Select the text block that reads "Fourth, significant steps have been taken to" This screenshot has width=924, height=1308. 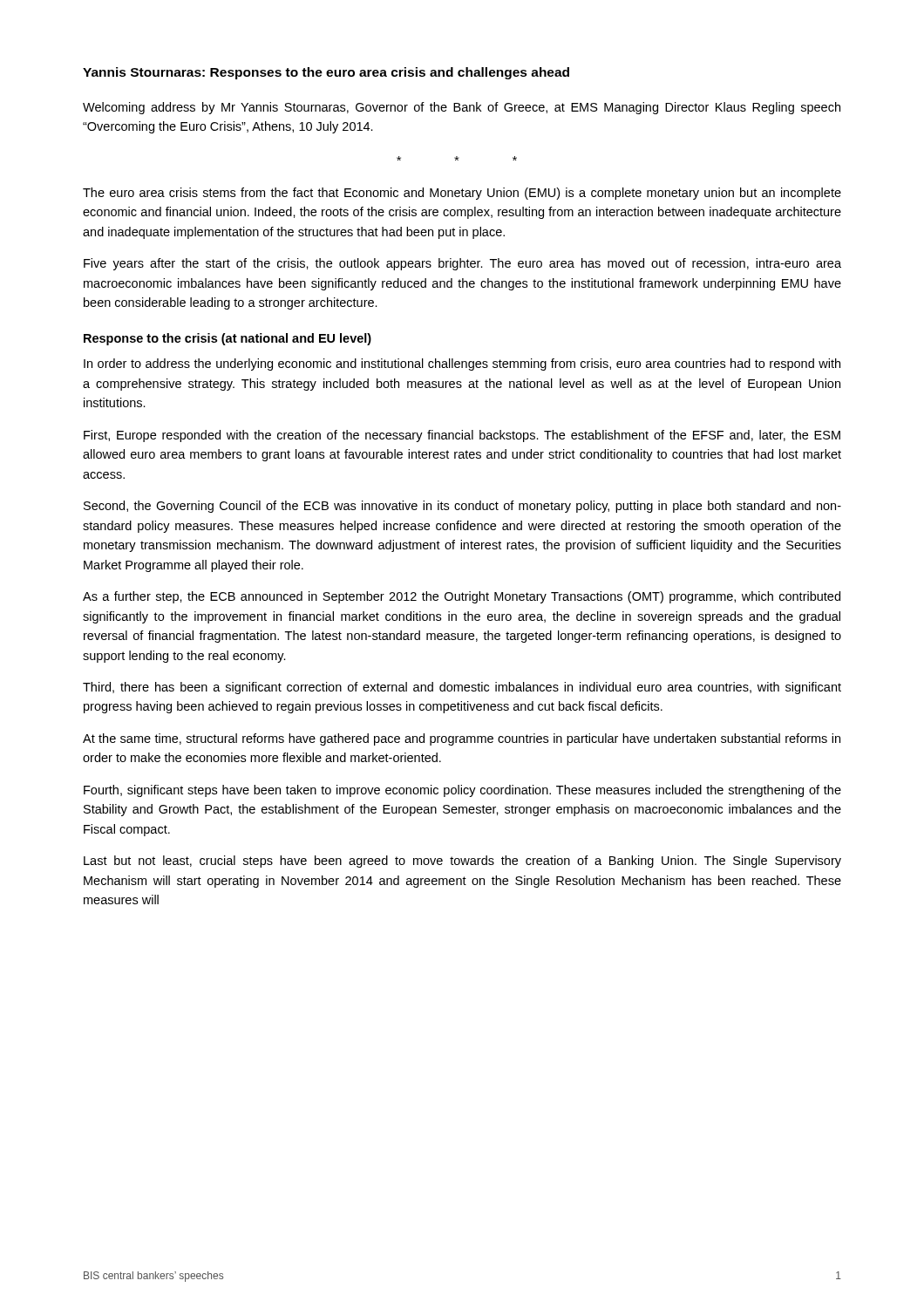point(462,810)
